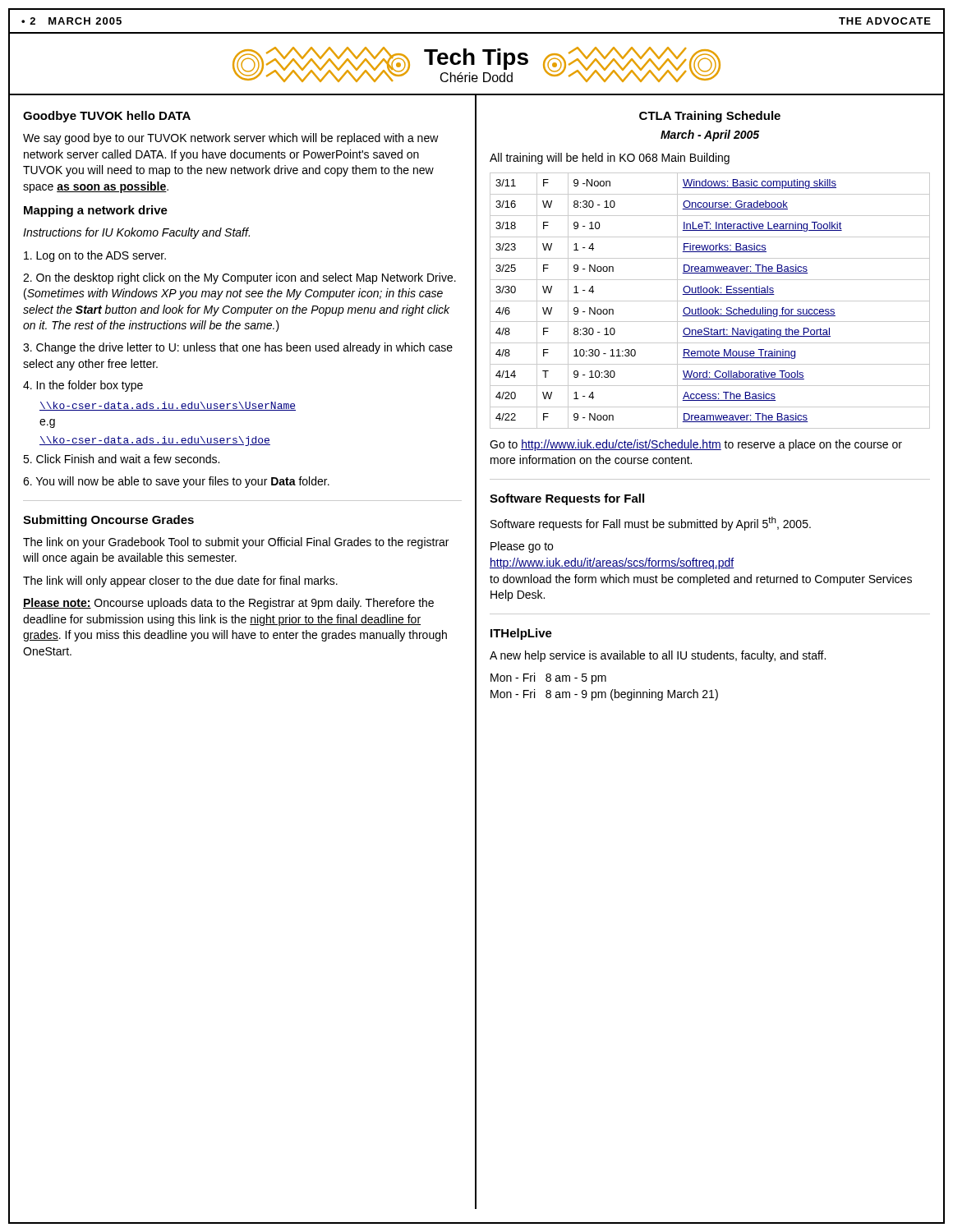Locate the text "Log on to the ADS server."

click(95, 256)
